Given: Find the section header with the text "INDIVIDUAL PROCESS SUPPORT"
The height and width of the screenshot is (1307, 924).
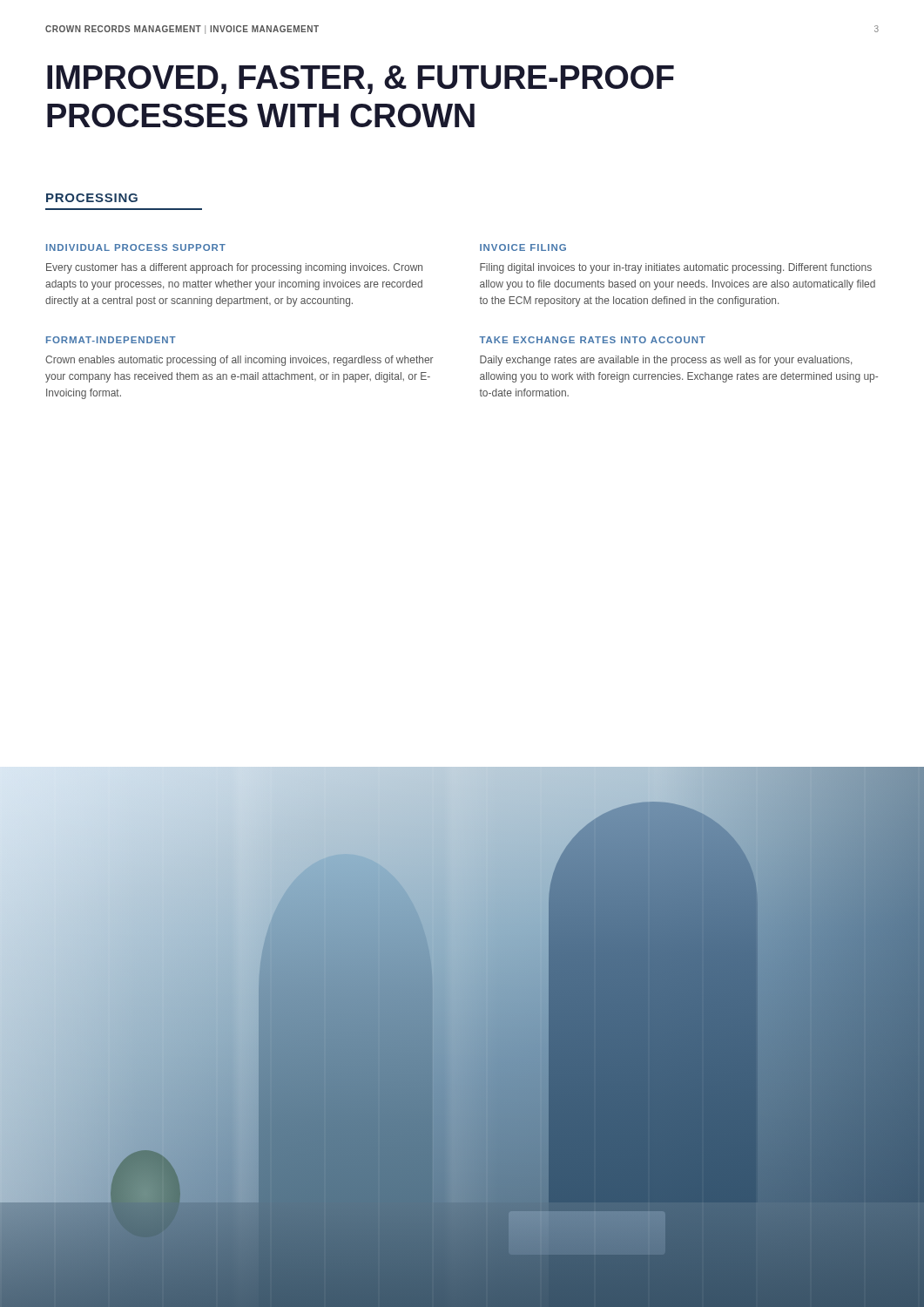Looking at the screenshot, I should point(136,247).
